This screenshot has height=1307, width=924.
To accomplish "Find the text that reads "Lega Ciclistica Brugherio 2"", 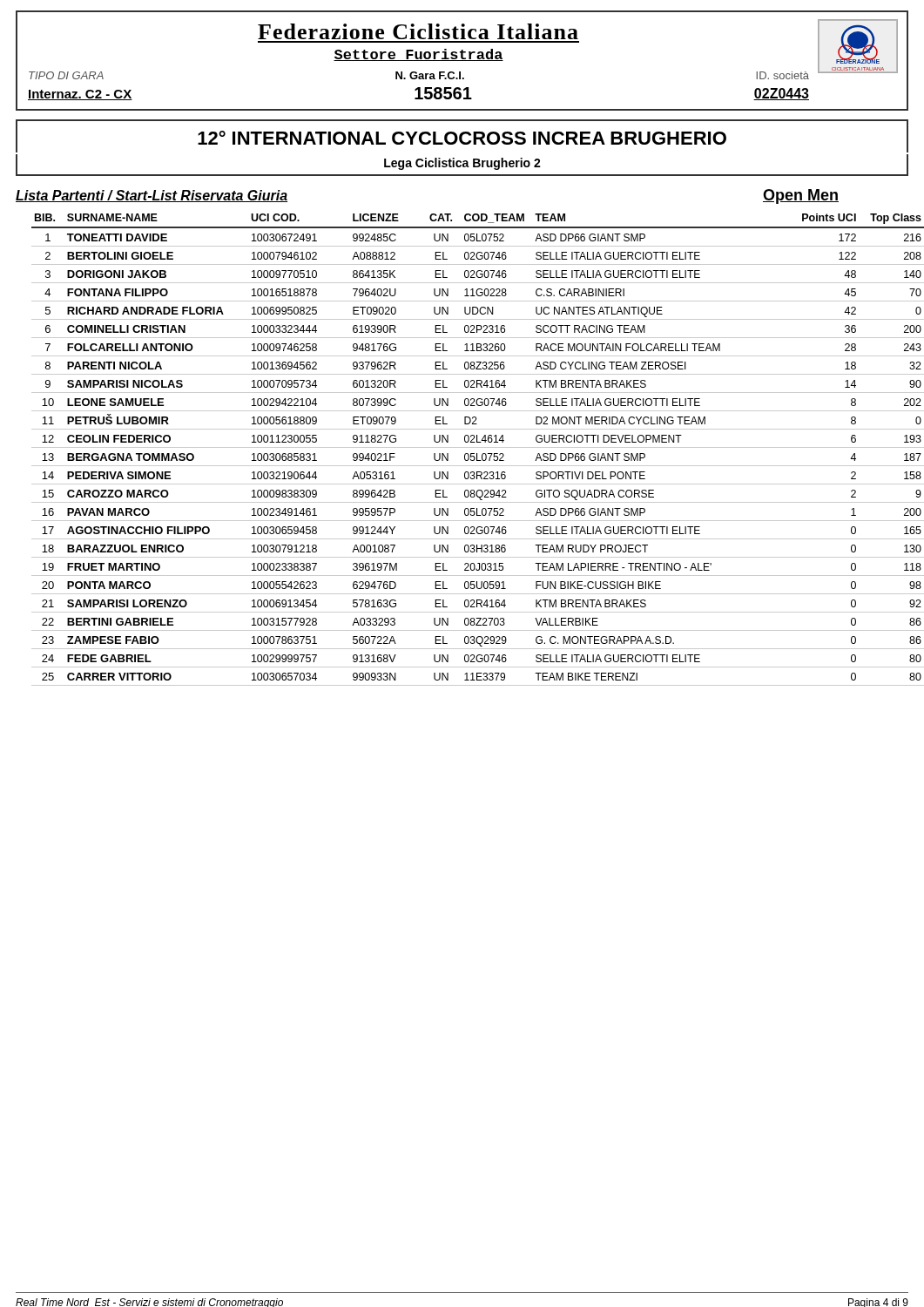I will tap(462, 163).
